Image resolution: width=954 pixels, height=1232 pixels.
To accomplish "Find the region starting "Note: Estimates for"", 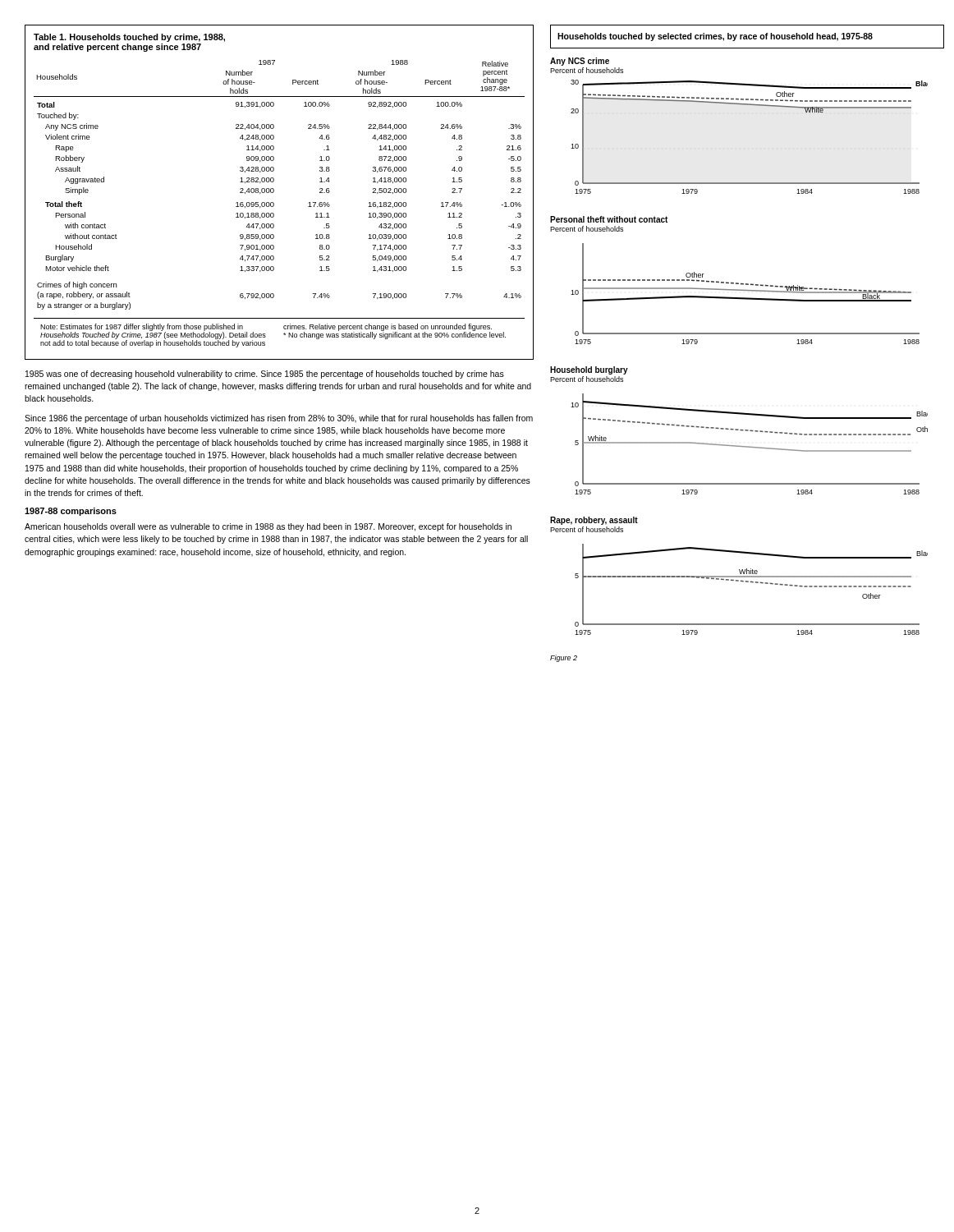I will coord(153,335).
